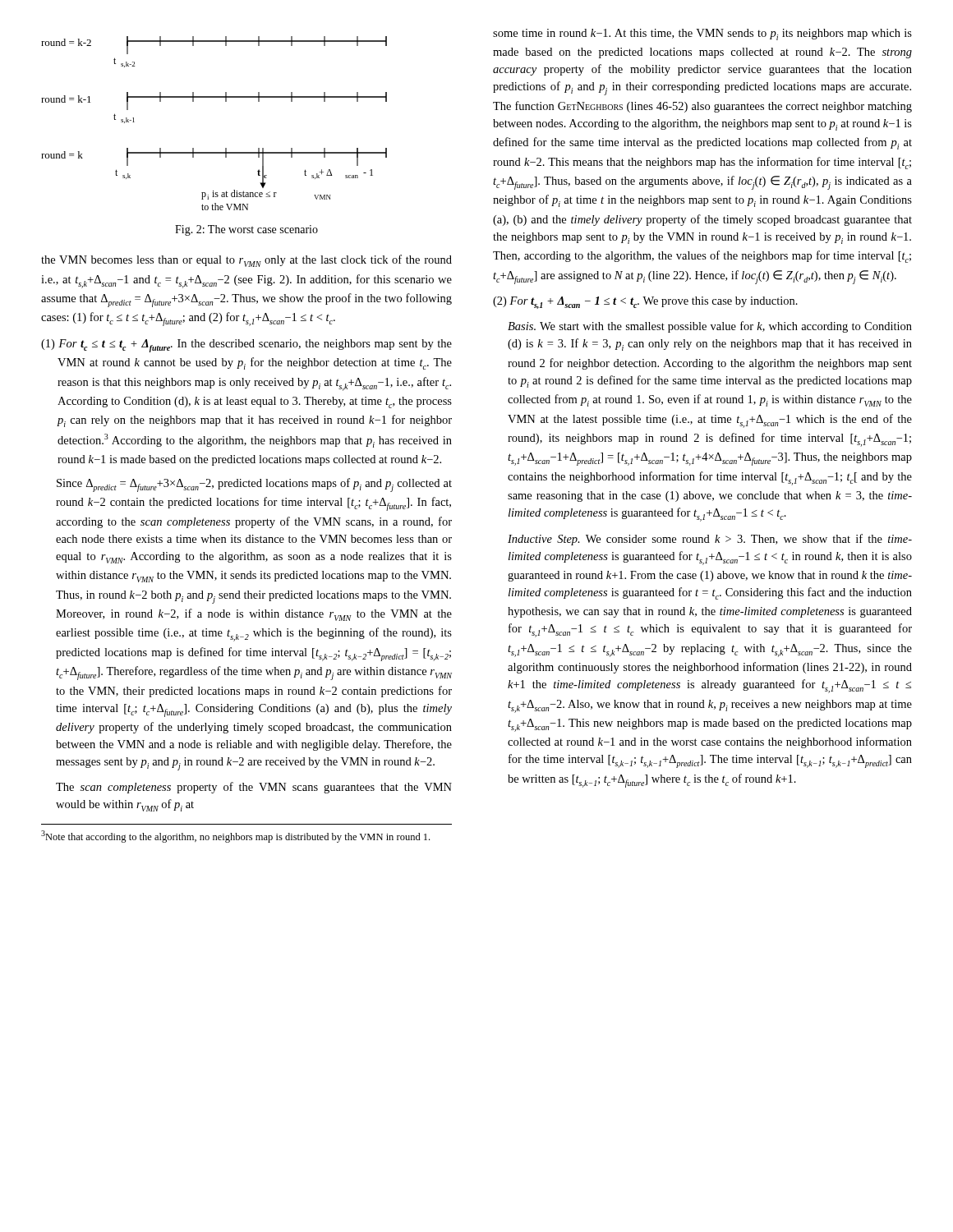Click on the schematic
Image resolution: width=953 pixels, height=1232 pixels.
tap(234, 122)
